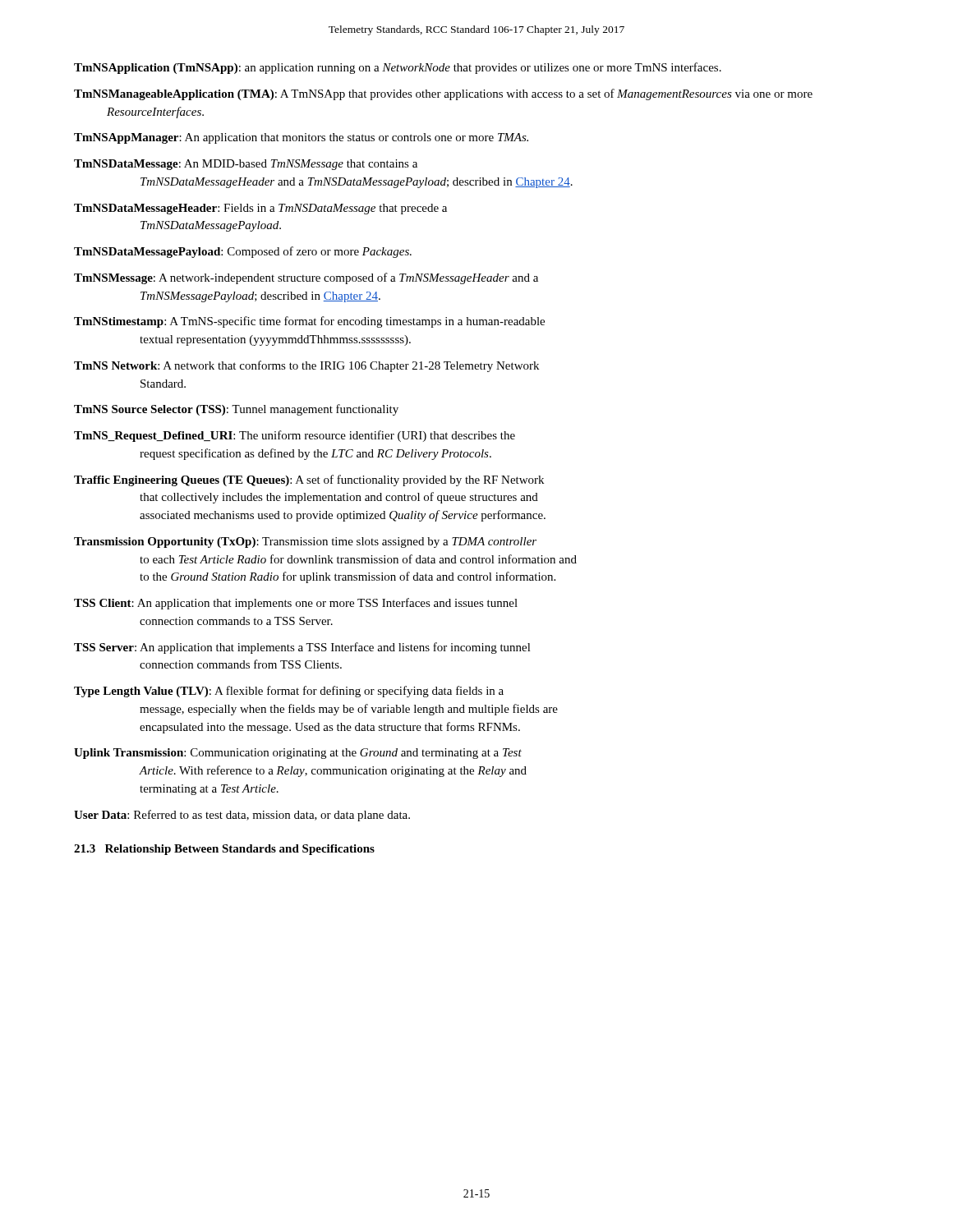Select the block starting "TmNS Network: A"
The height and width of the screenshot is (1232, 953).
pyautogui.click(x=476, y=376)
